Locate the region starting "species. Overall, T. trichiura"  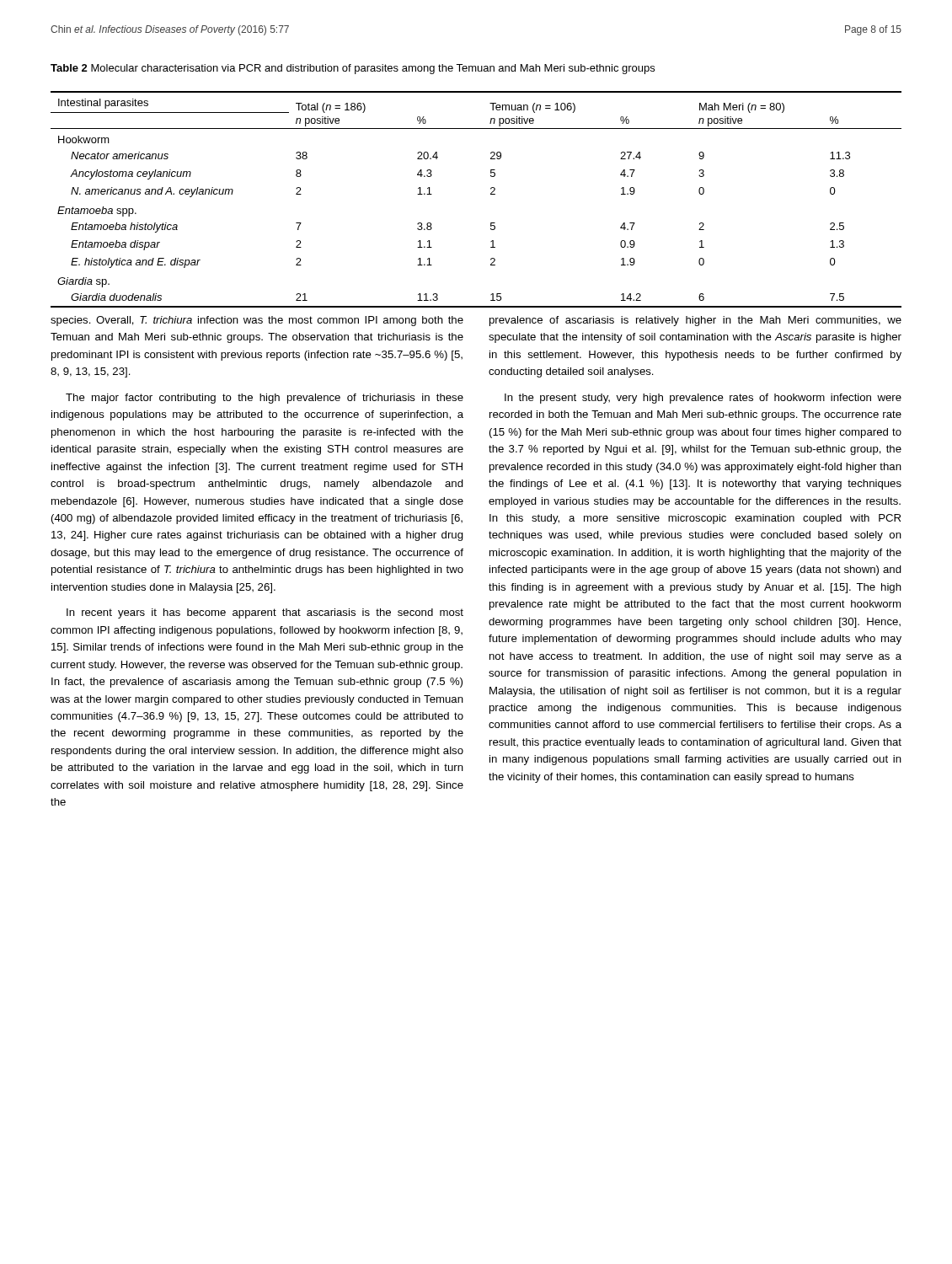pos(257,562)
